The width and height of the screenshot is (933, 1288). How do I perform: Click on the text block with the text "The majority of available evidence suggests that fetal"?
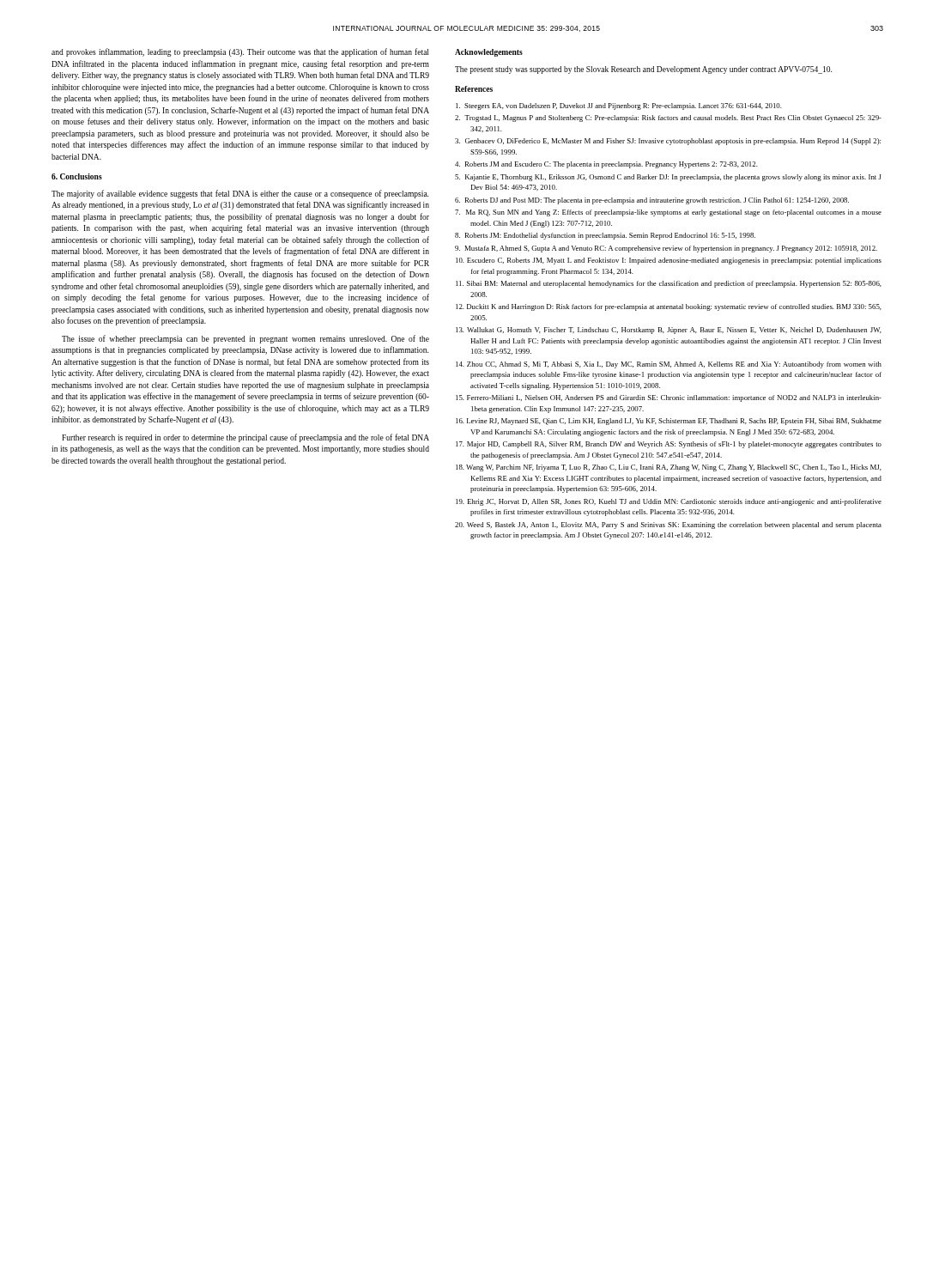tap(240, 328)
